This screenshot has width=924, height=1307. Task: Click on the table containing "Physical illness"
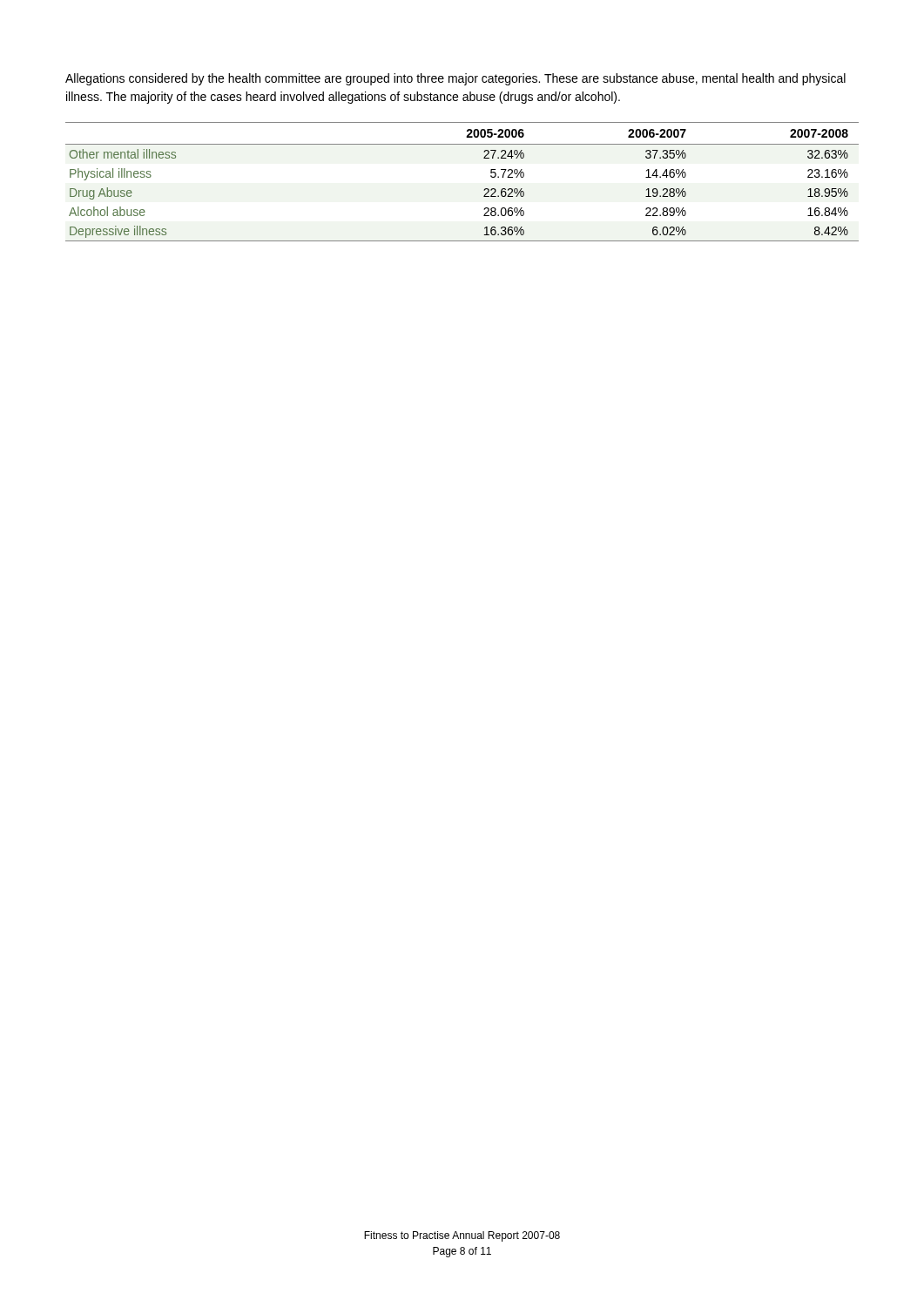[462, 182]
